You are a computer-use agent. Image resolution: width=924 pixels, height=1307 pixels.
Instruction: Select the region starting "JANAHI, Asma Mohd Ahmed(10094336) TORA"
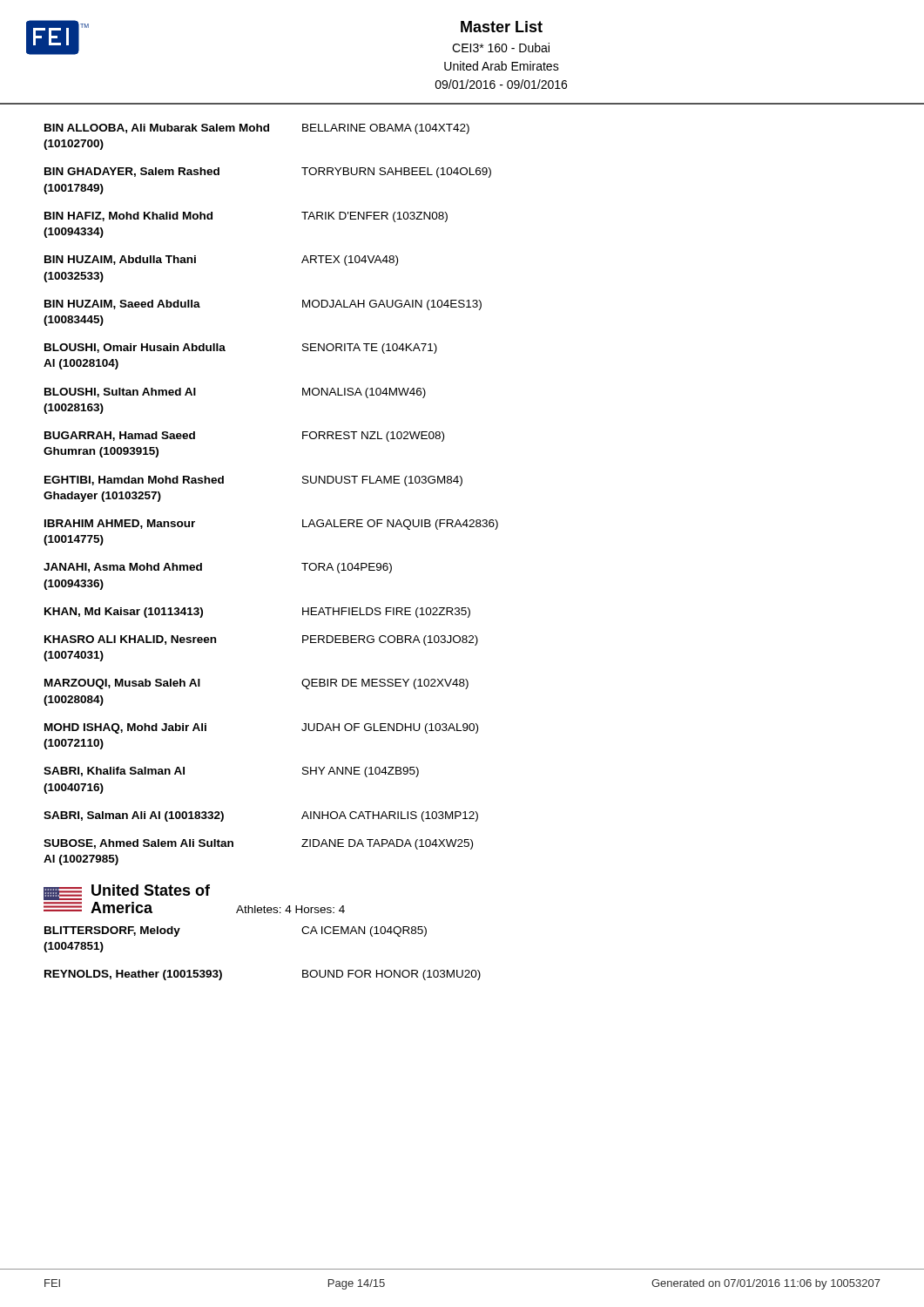tap(122, 568)
